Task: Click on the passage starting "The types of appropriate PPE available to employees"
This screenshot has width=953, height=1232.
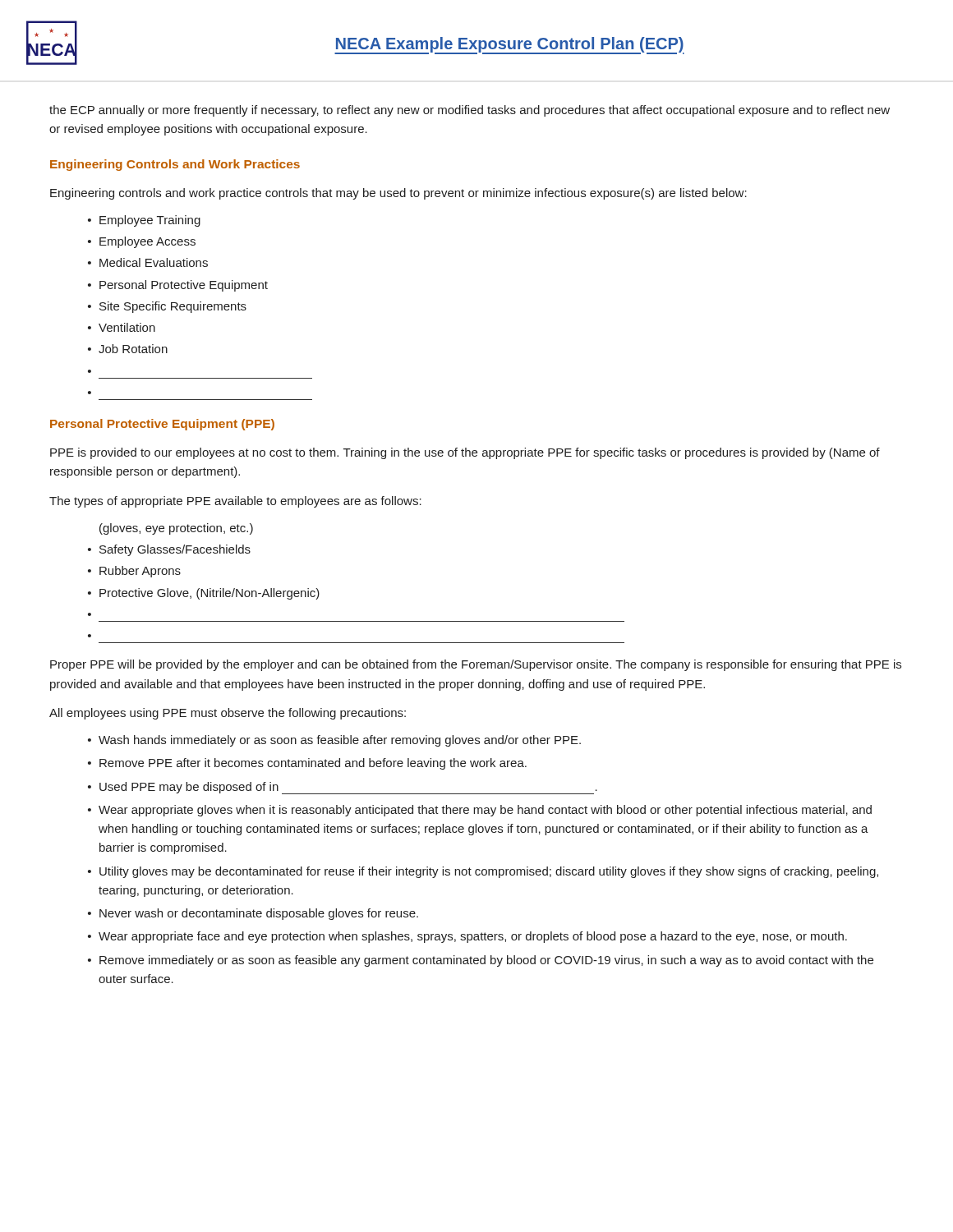Action: coord(236,500)
